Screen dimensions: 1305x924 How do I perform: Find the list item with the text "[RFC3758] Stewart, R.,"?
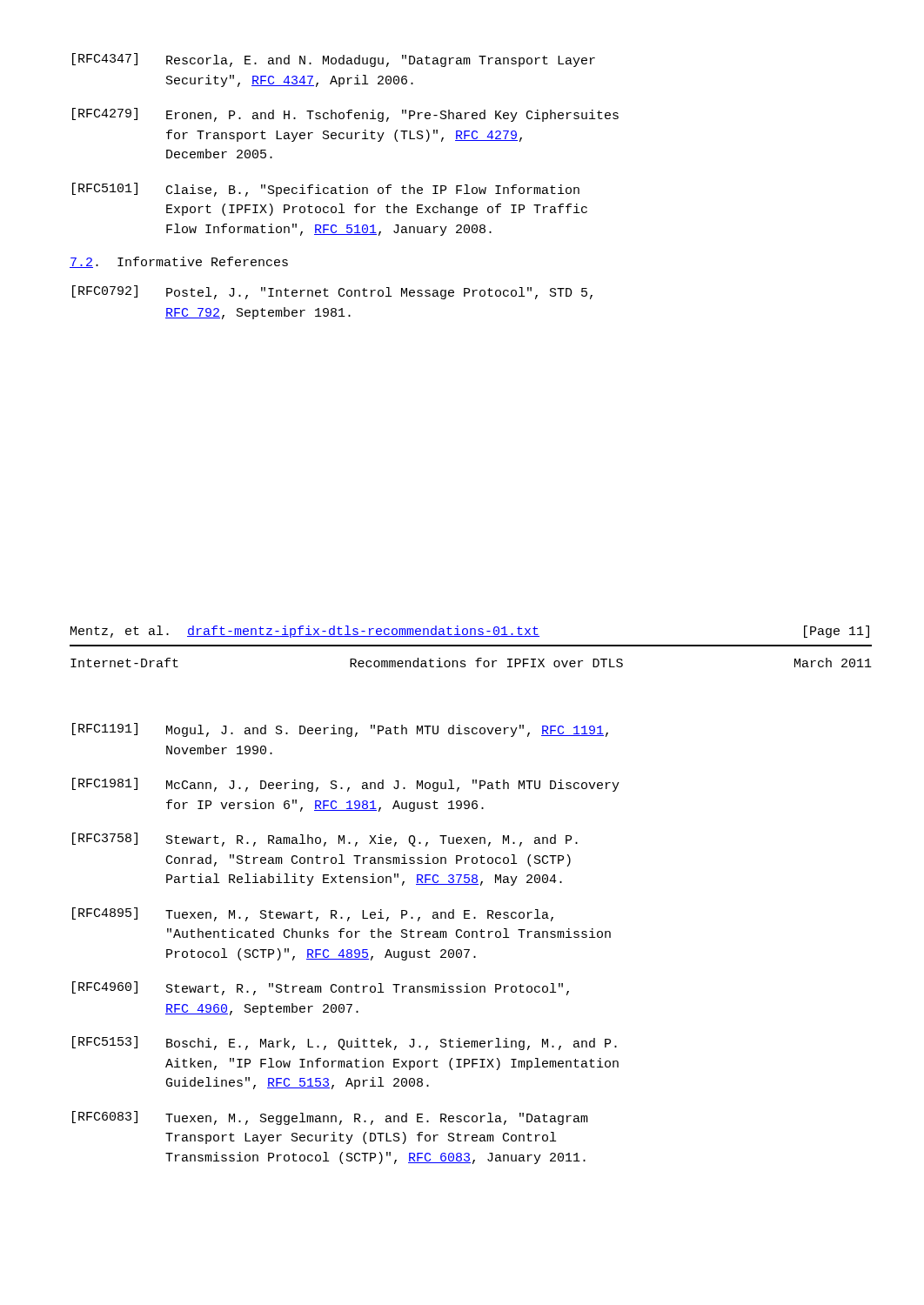[325, 861]
